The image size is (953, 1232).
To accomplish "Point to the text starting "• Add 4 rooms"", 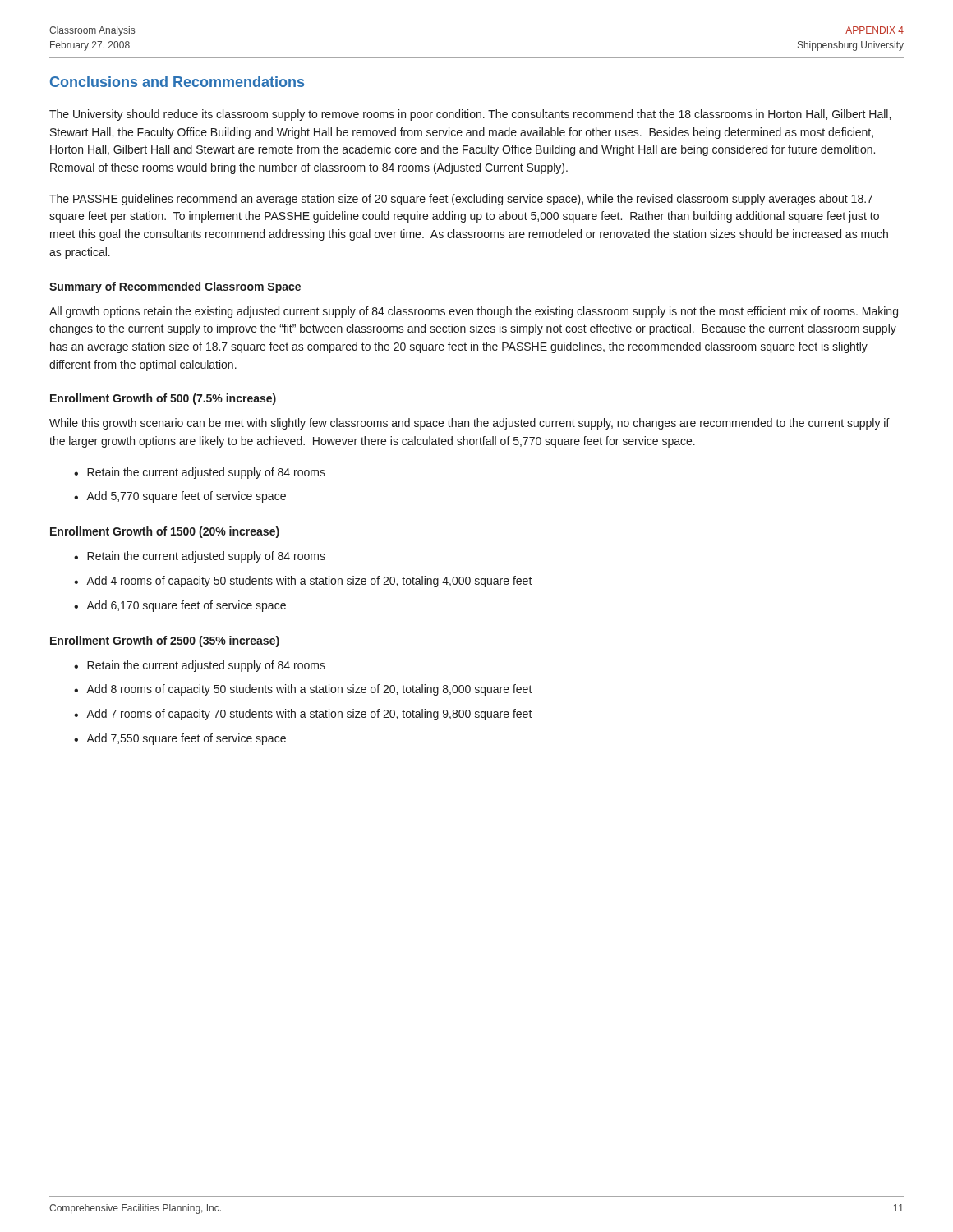I will click(x=303, y=582).
